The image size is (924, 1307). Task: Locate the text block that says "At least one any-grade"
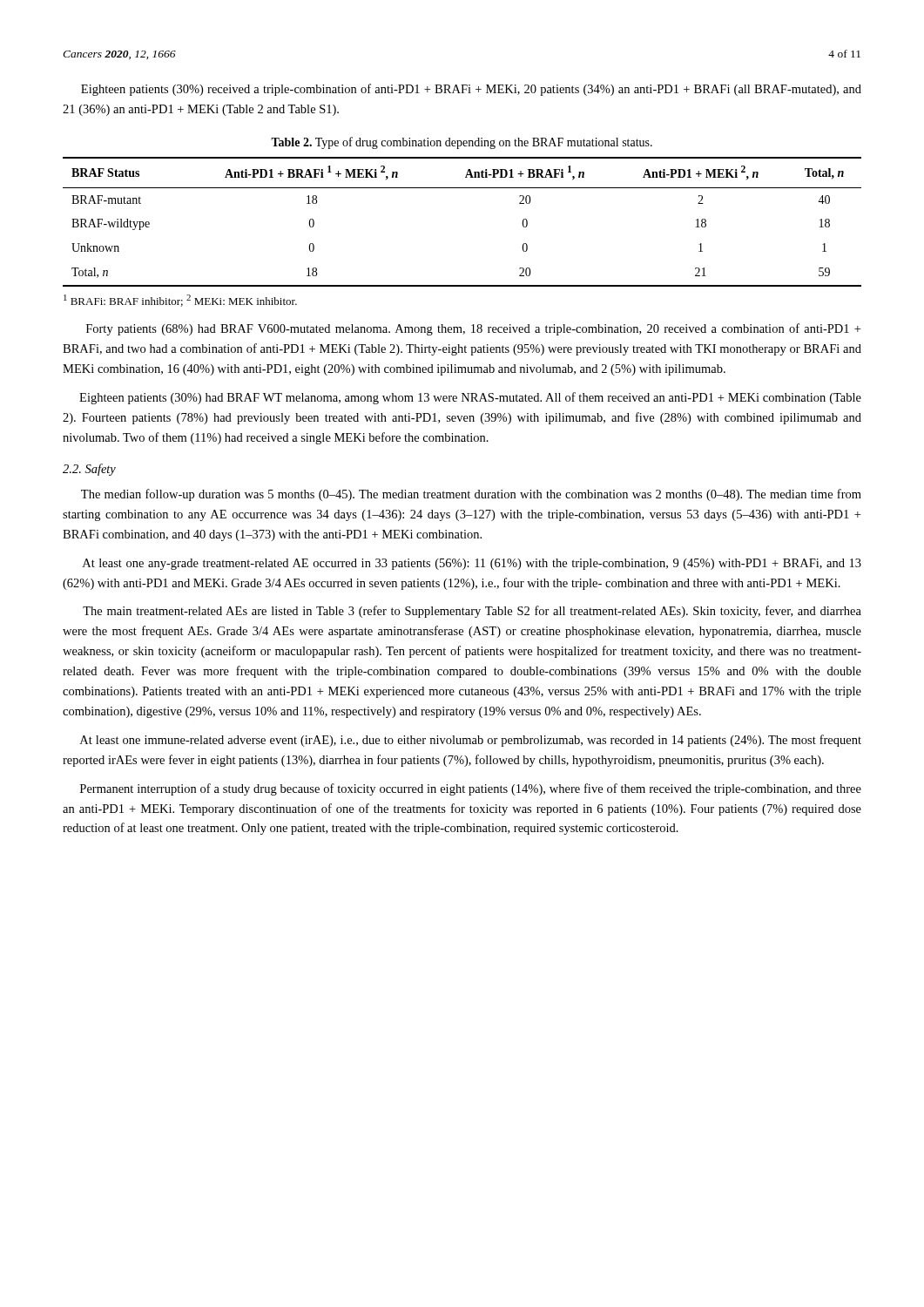pyautogui.click(x=462, y=573)
